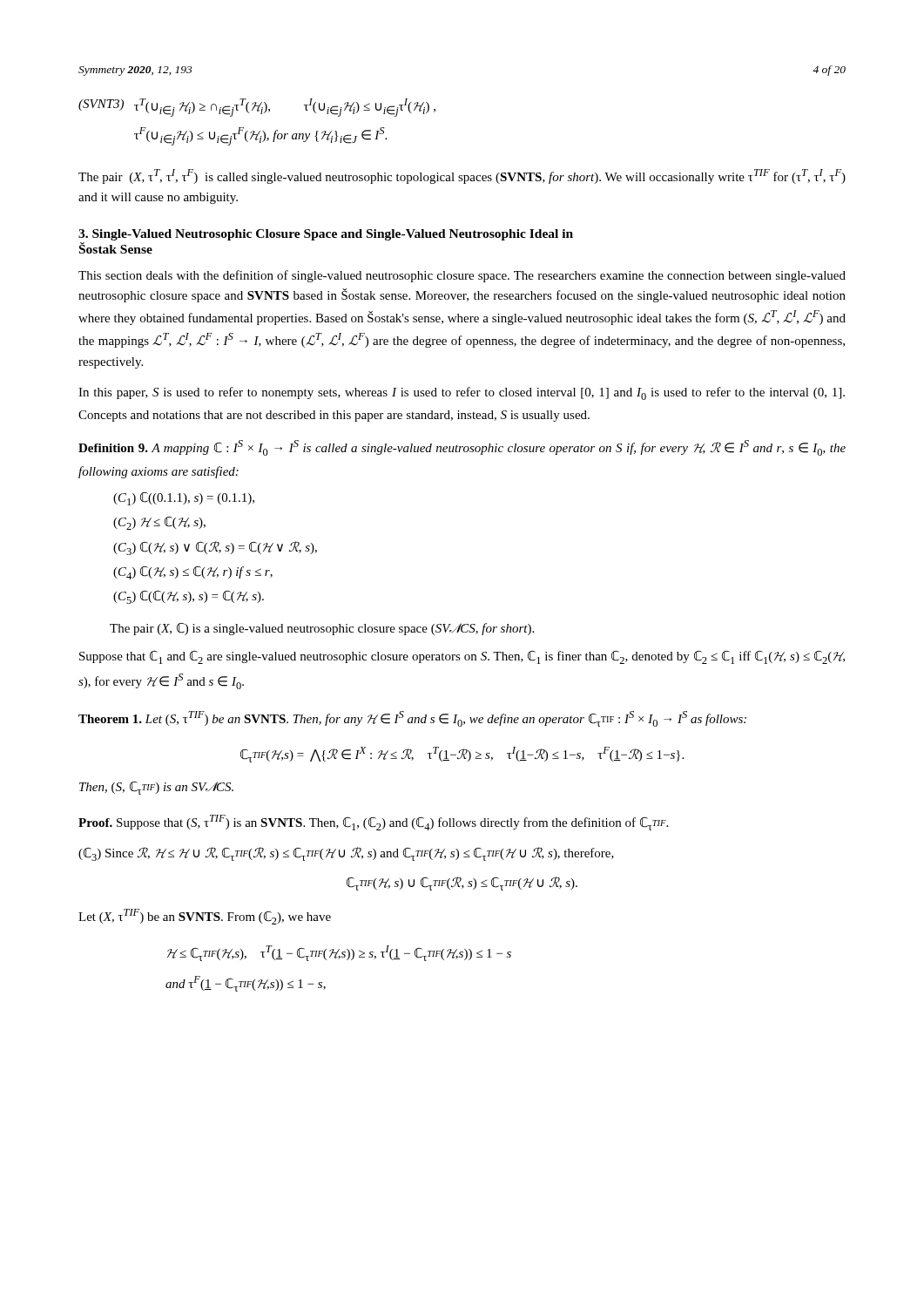
Task: Point to the text block starting "This section deals with the"
Action: coord(462,318)
